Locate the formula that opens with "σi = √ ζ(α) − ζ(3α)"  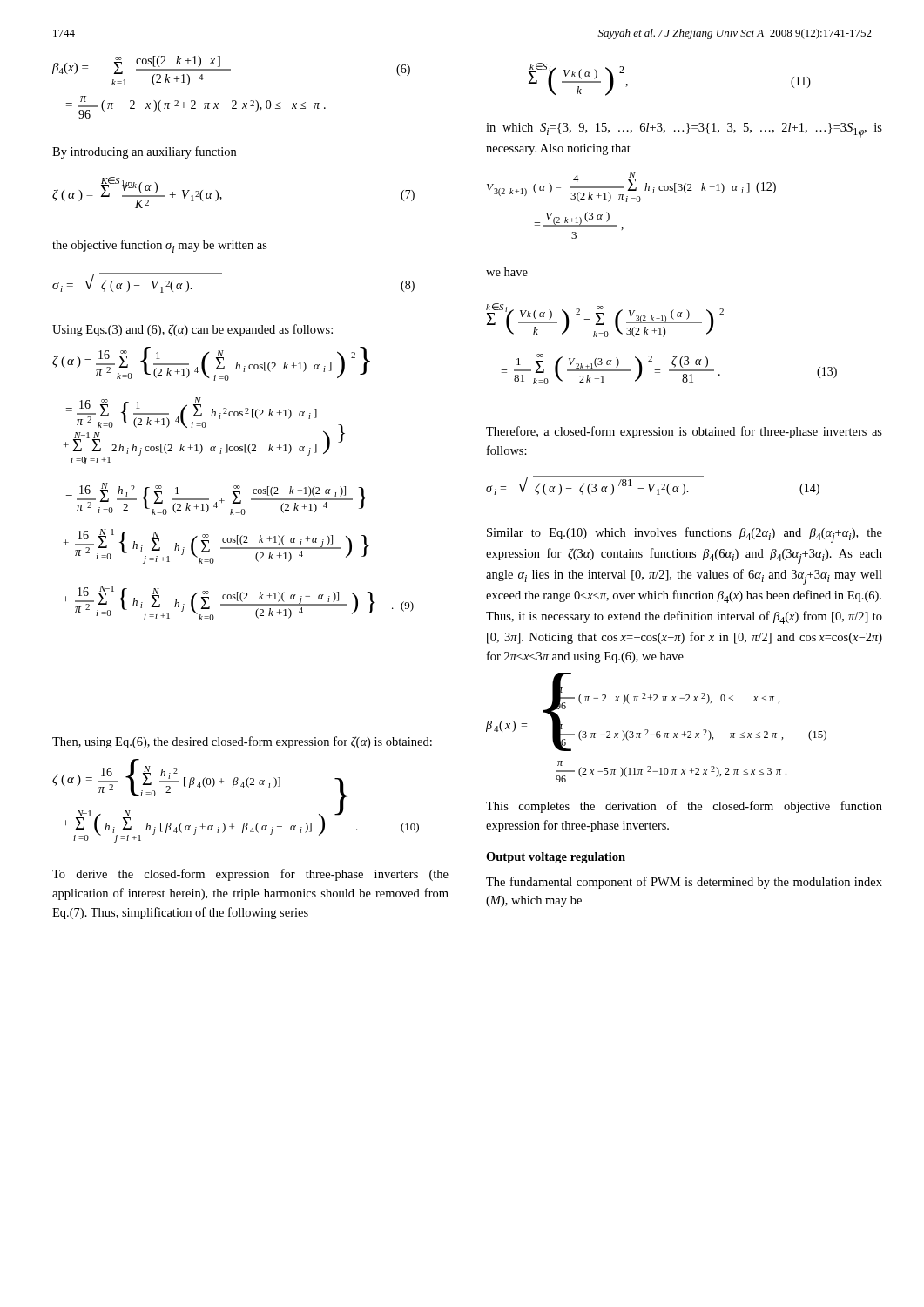[x=678, y=489]
